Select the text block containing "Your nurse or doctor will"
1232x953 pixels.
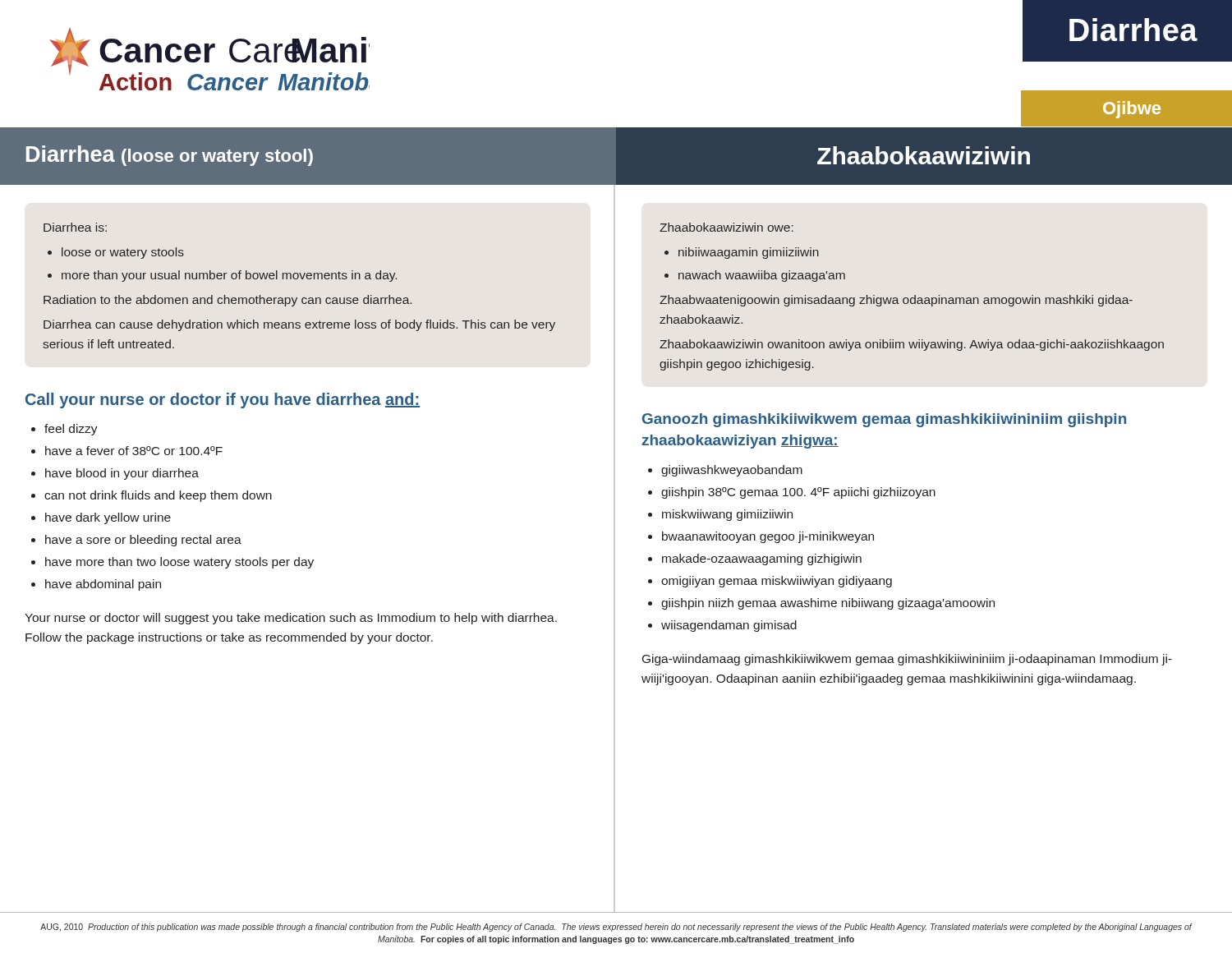click(291, 627)
